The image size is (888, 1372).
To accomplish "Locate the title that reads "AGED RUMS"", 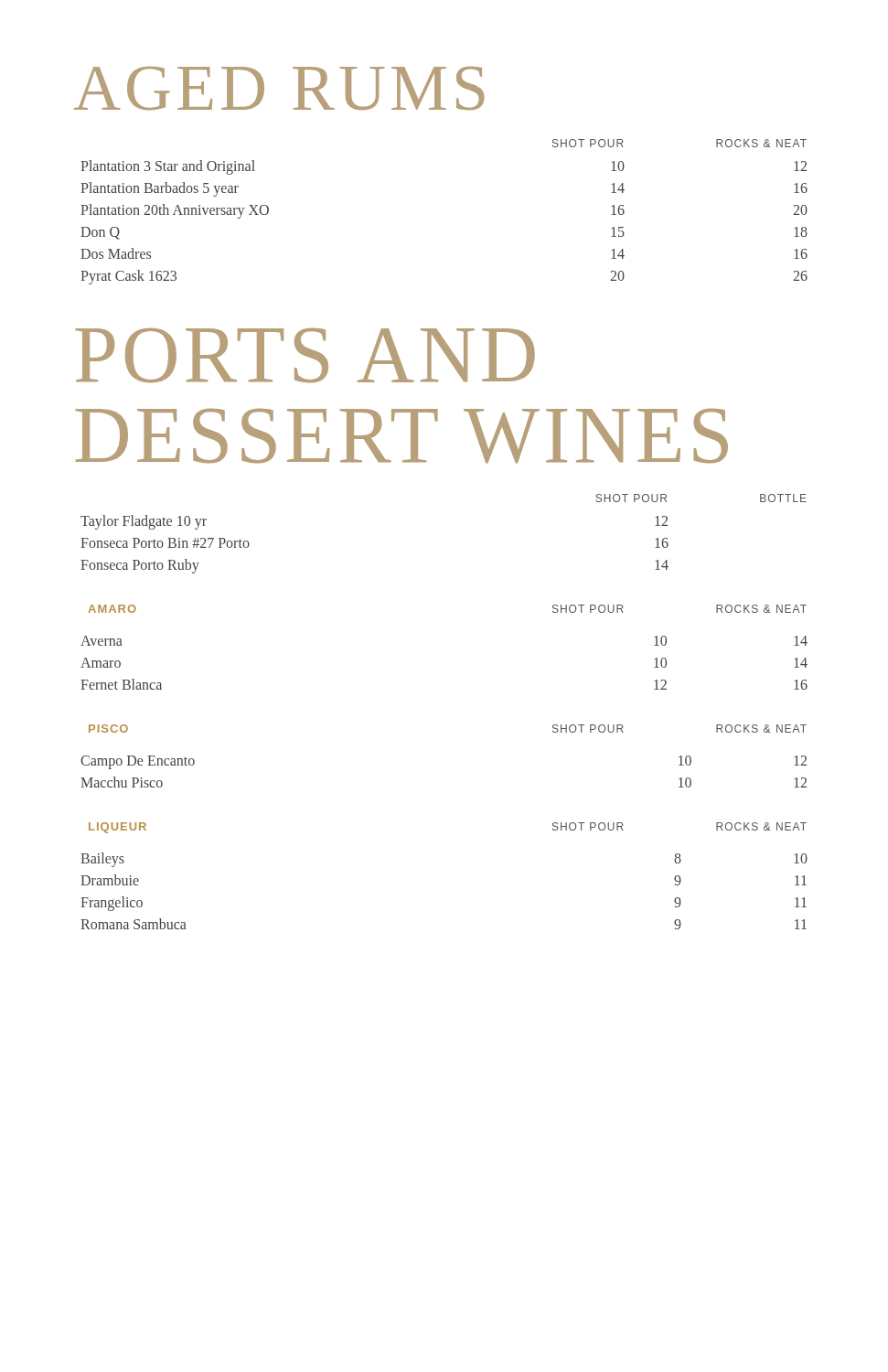I will pos(283,90).
